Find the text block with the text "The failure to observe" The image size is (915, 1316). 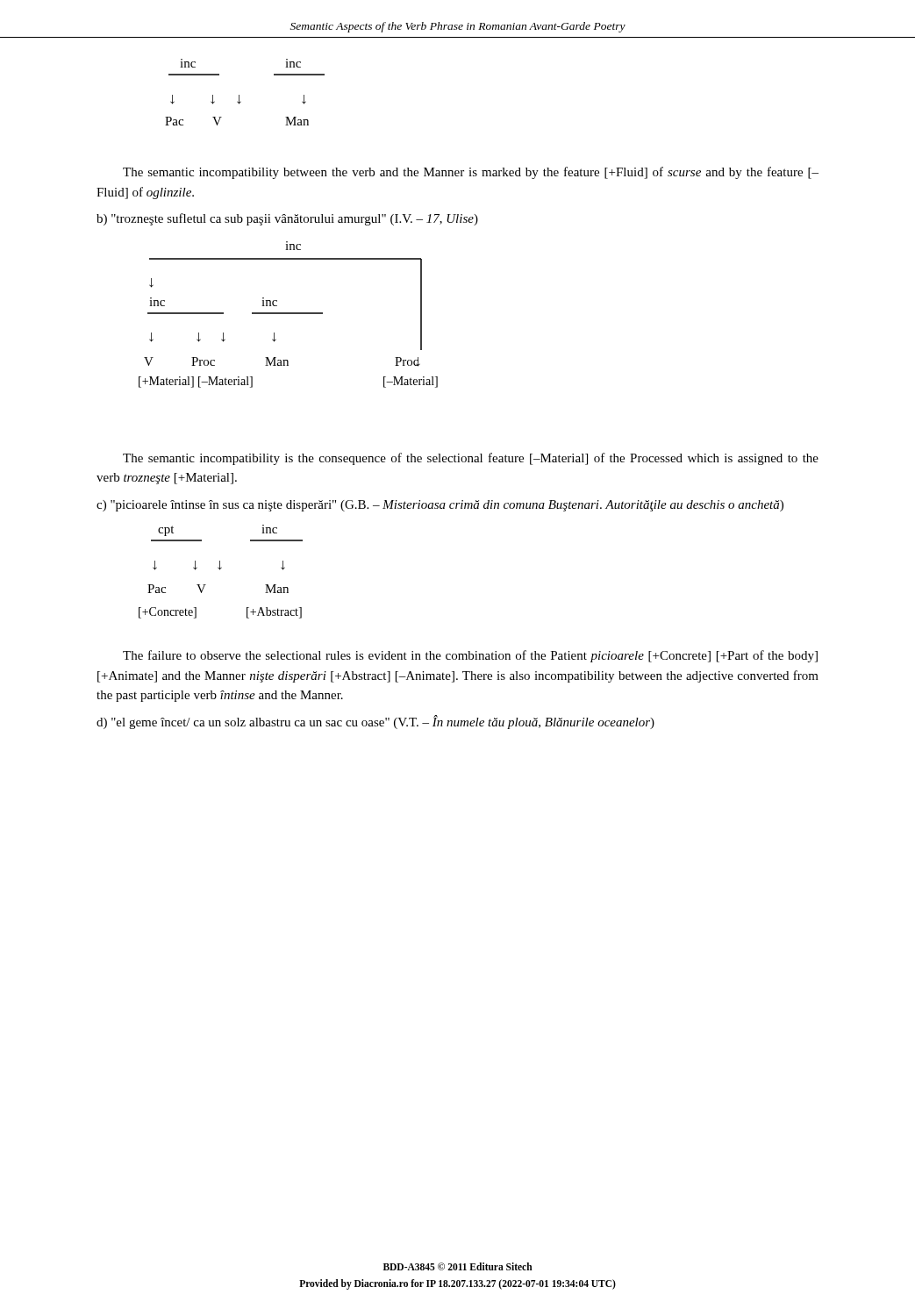click(x=458, y=675)
